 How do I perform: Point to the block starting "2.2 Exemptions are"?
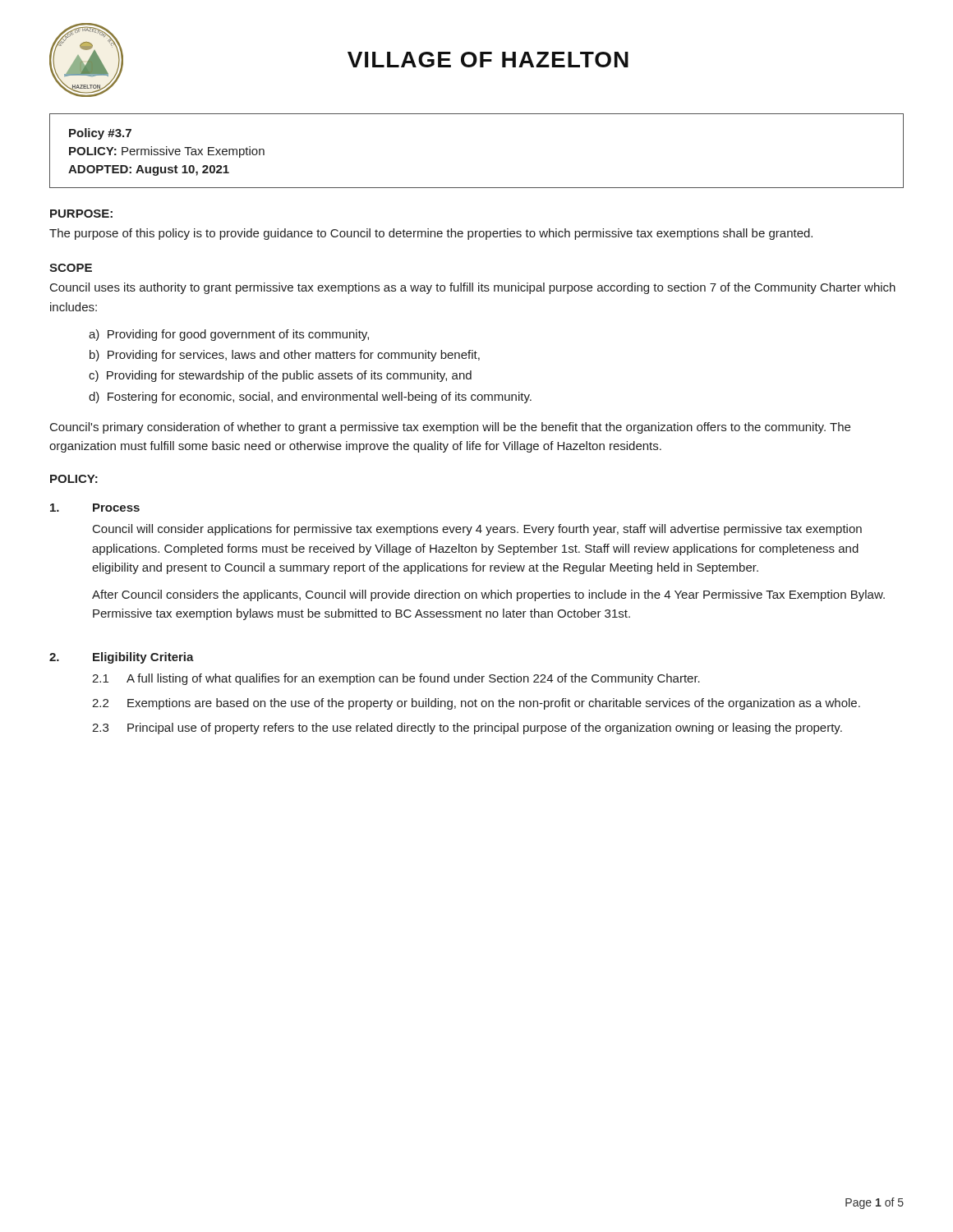point(498,703)
